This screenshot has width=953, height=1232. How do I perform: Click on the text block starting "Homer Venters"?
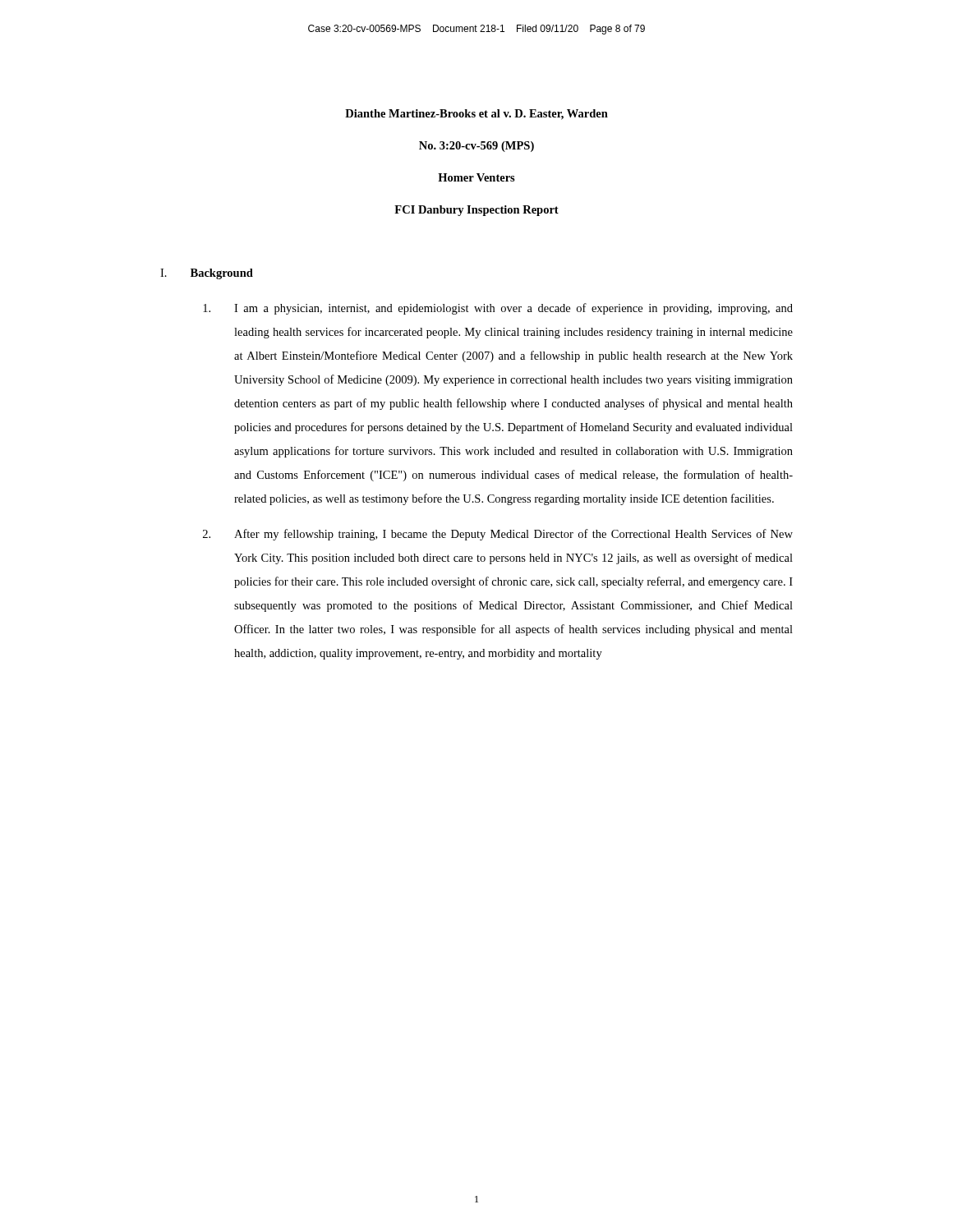[476, 177]
